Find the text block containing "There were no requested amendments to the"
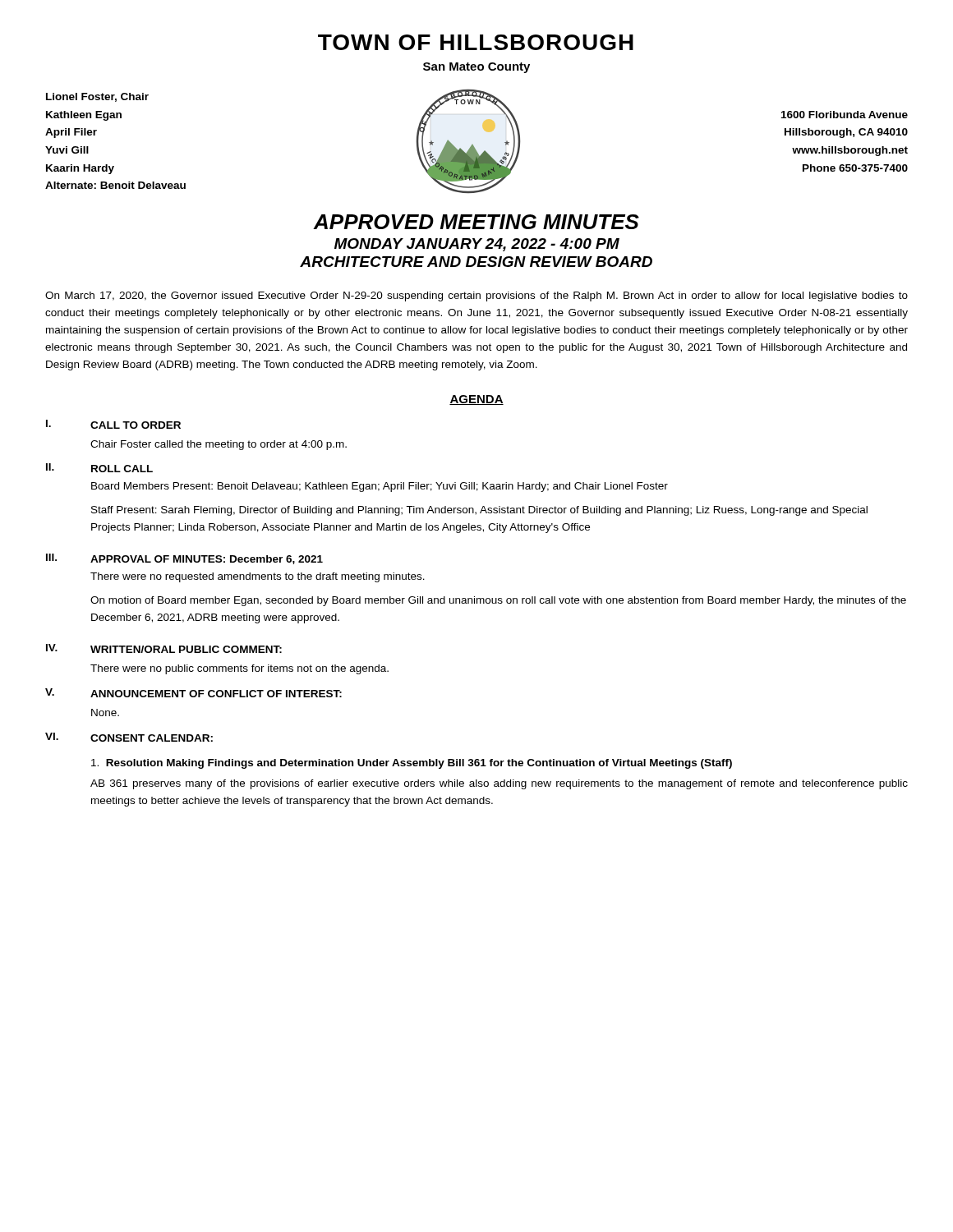 258,576
